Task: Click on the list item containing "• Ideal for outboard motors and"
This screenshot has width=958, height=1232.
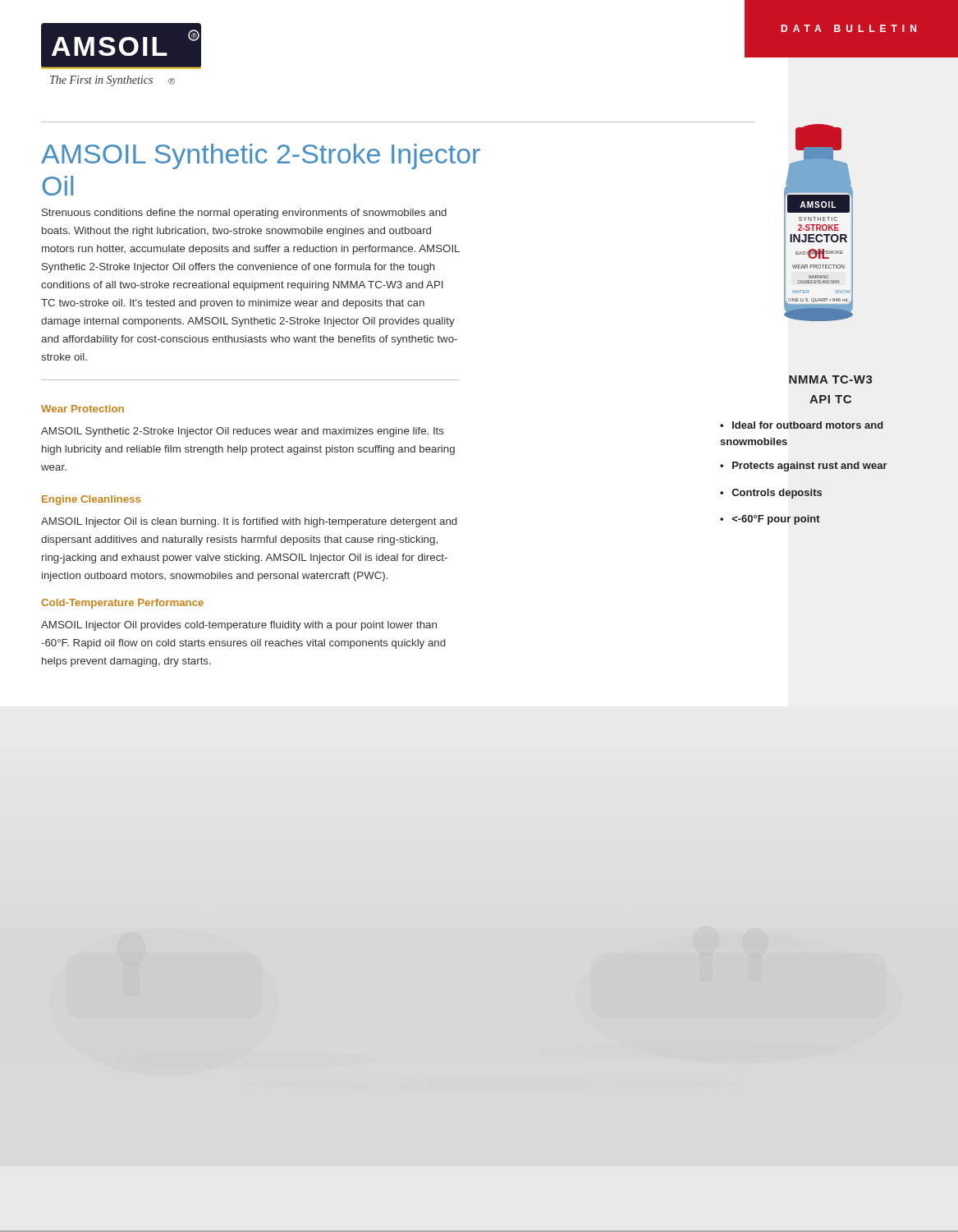Action: click(x=802, y=433)
